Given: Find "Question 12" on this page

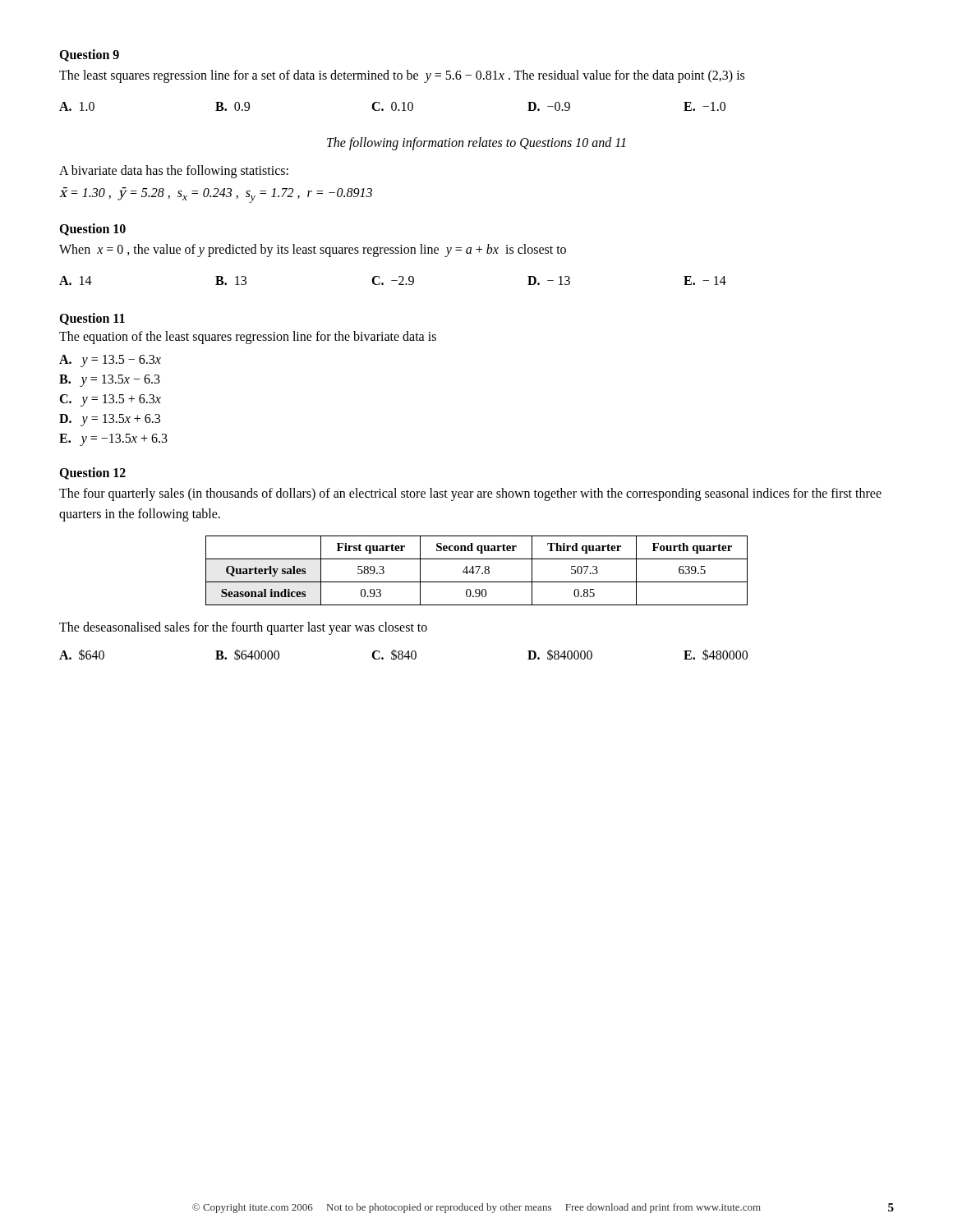Looking at the screenshot, I should 93,473.
